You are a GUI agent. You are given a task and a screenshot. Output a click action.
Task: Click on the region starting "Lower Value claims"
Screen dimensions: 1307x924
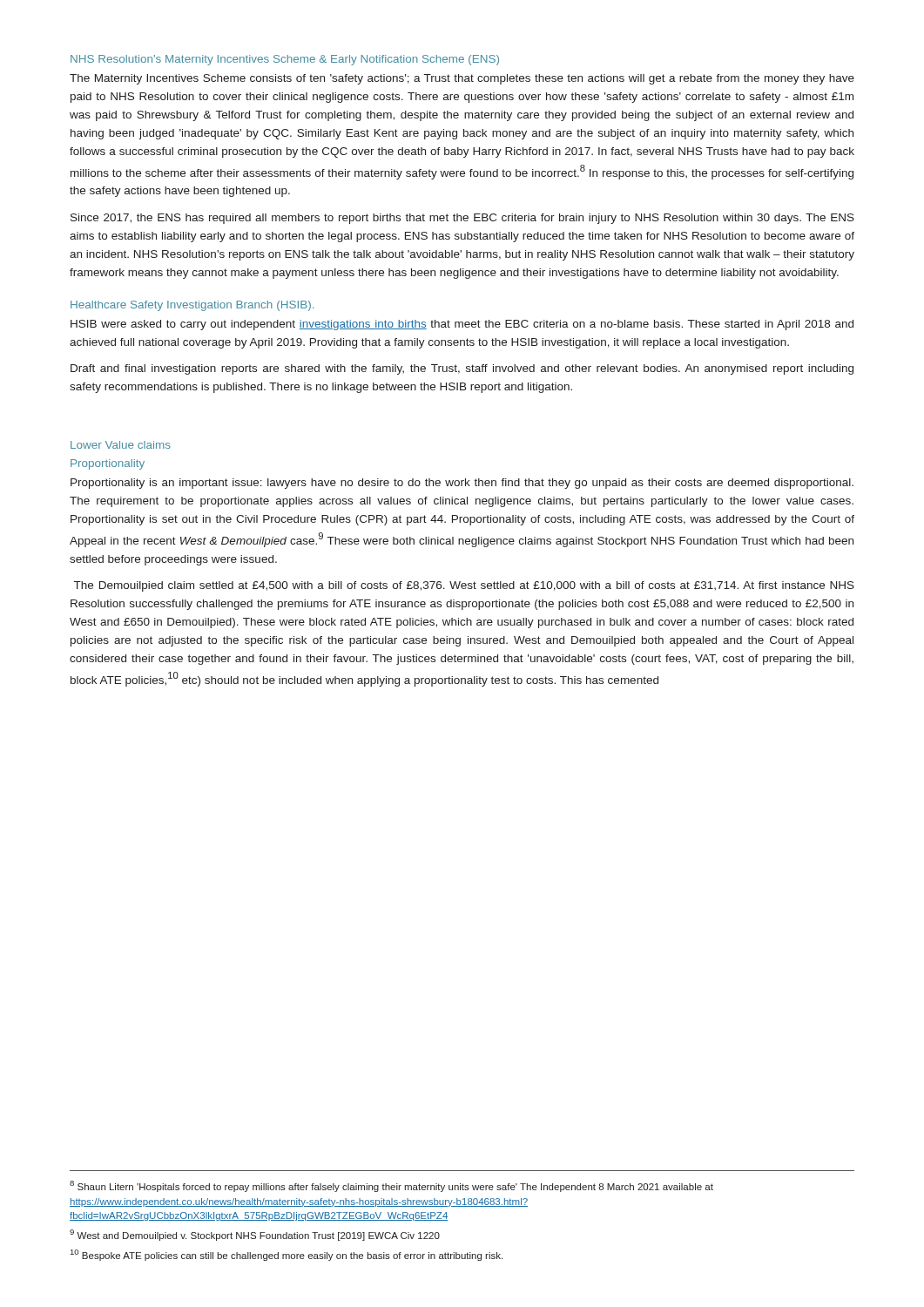(120, 445)
